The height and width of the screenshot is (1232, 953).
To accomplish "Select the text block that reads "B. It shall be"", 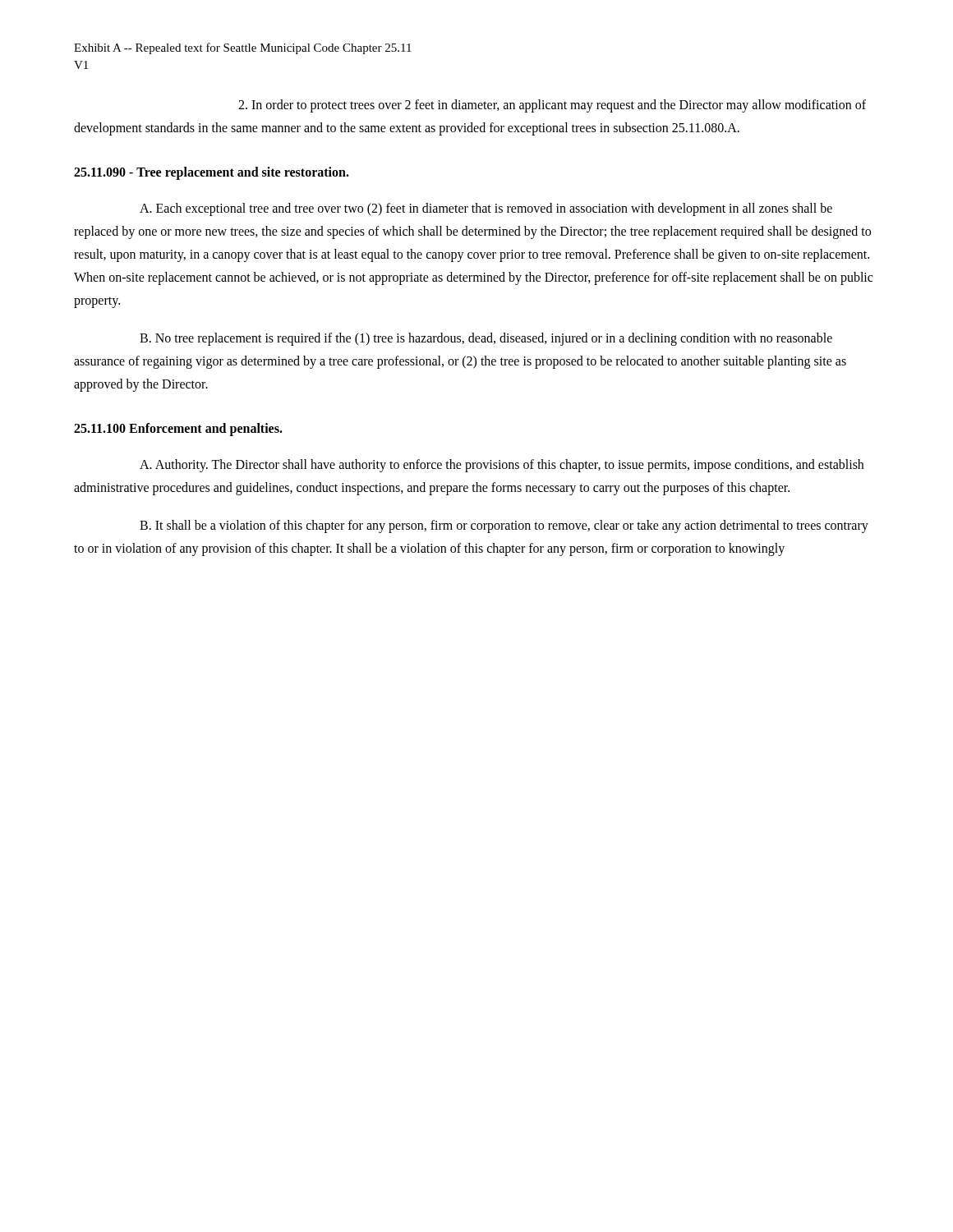I will [x=471, y=537].
